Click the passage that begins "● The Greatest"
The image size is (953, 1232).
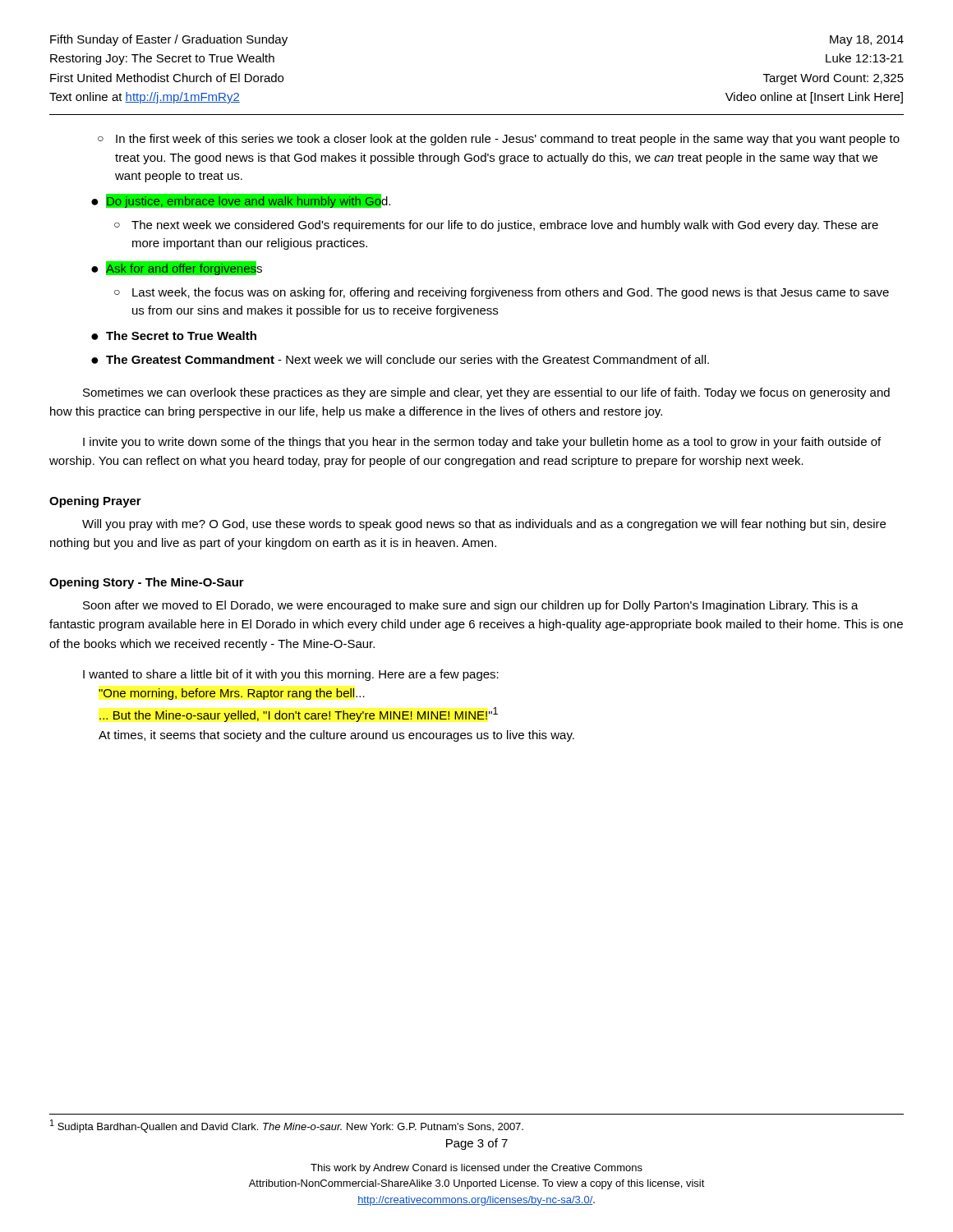pos(497,361)
